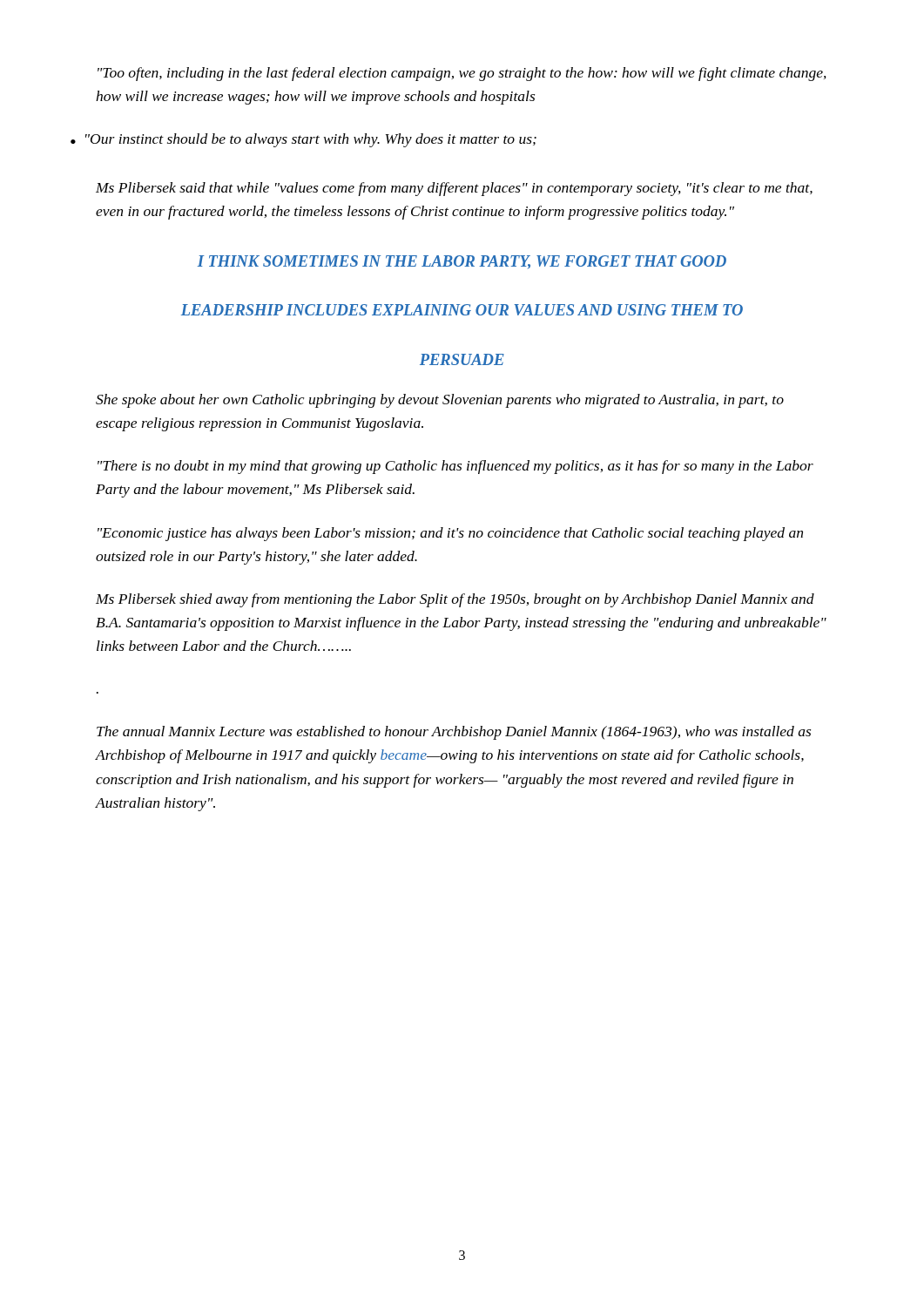
Task: Locate the text block starting "The annual Mannix Lecture was established to honour"
Action: [454, 767]
